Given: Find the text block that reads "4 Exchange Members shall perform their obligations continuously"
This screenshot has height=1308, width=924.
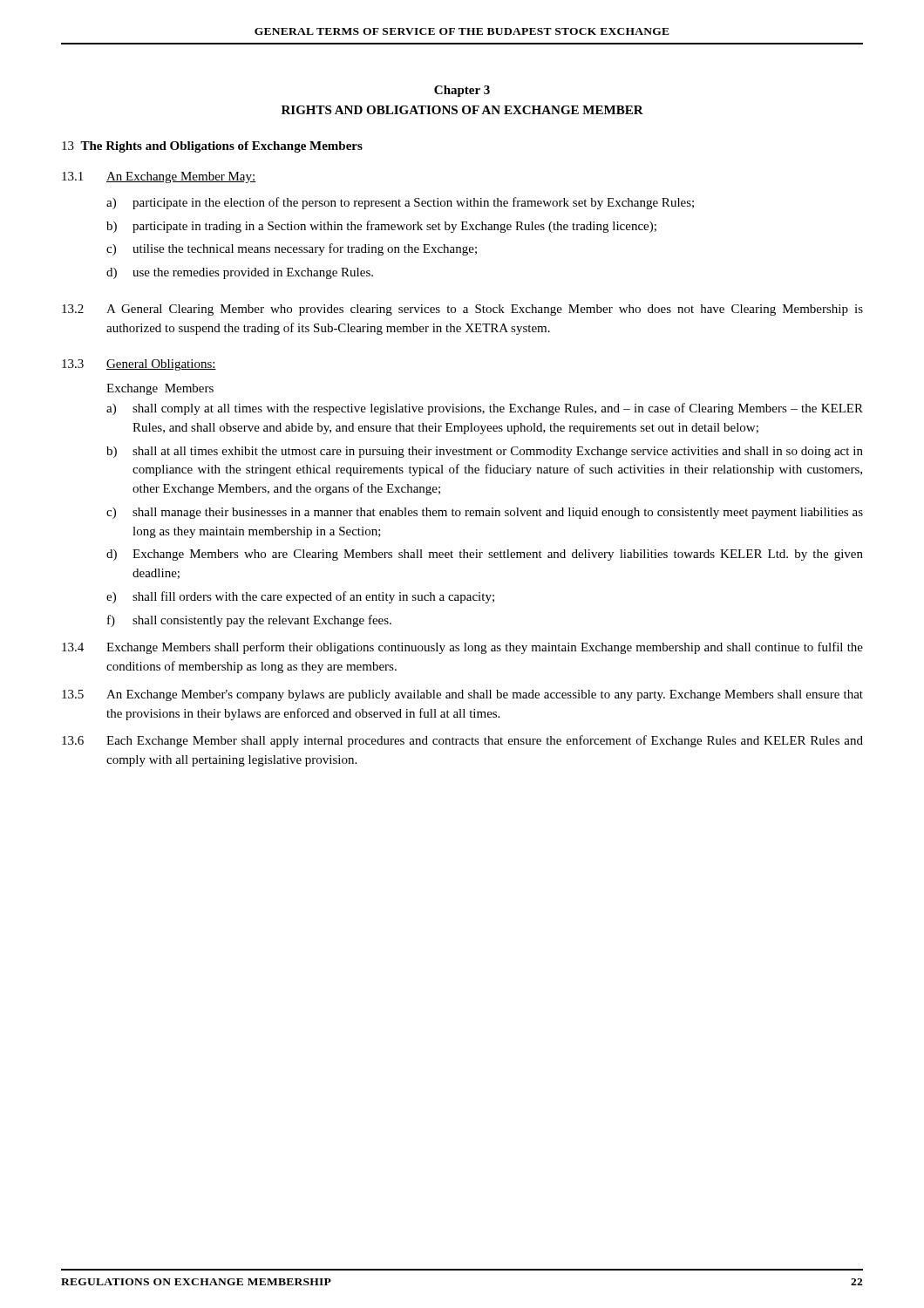Looking at the screenshot, I should (x=462, y=658).
